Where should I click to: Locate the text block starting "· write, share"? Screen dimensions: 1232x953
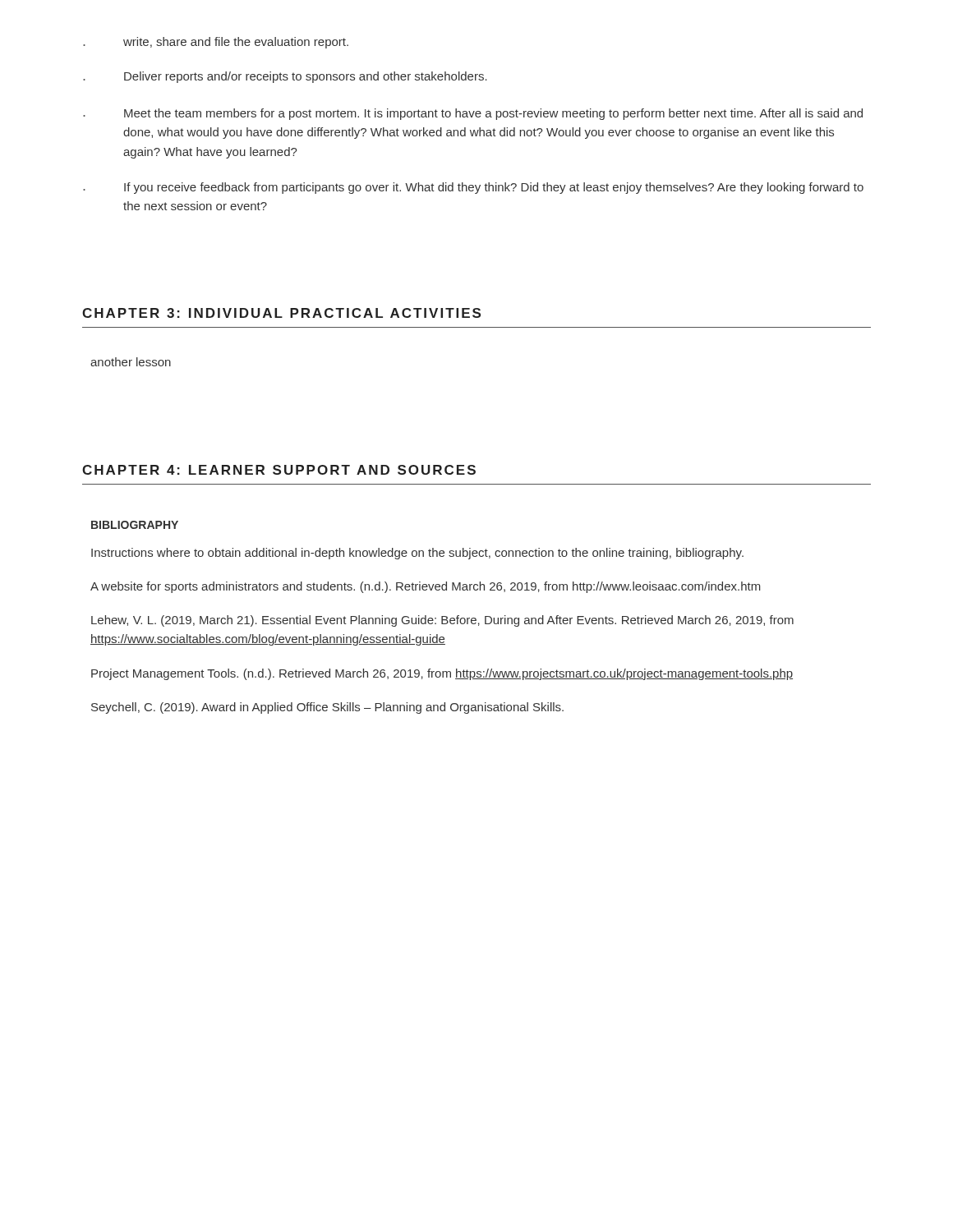[216, 43]
